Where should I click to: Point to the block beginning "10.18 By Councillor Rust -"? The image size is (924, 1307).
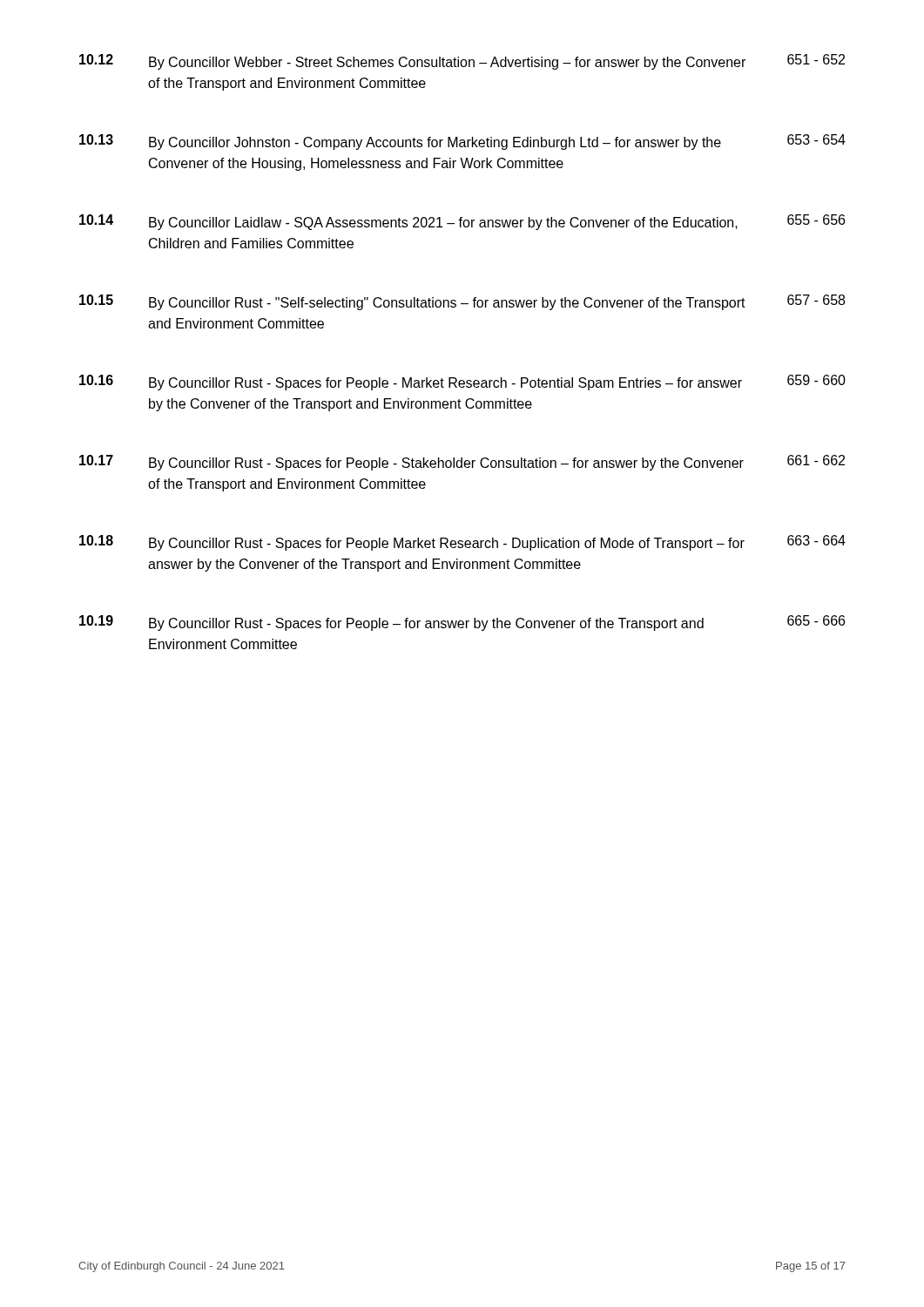[x=462, y=554]
